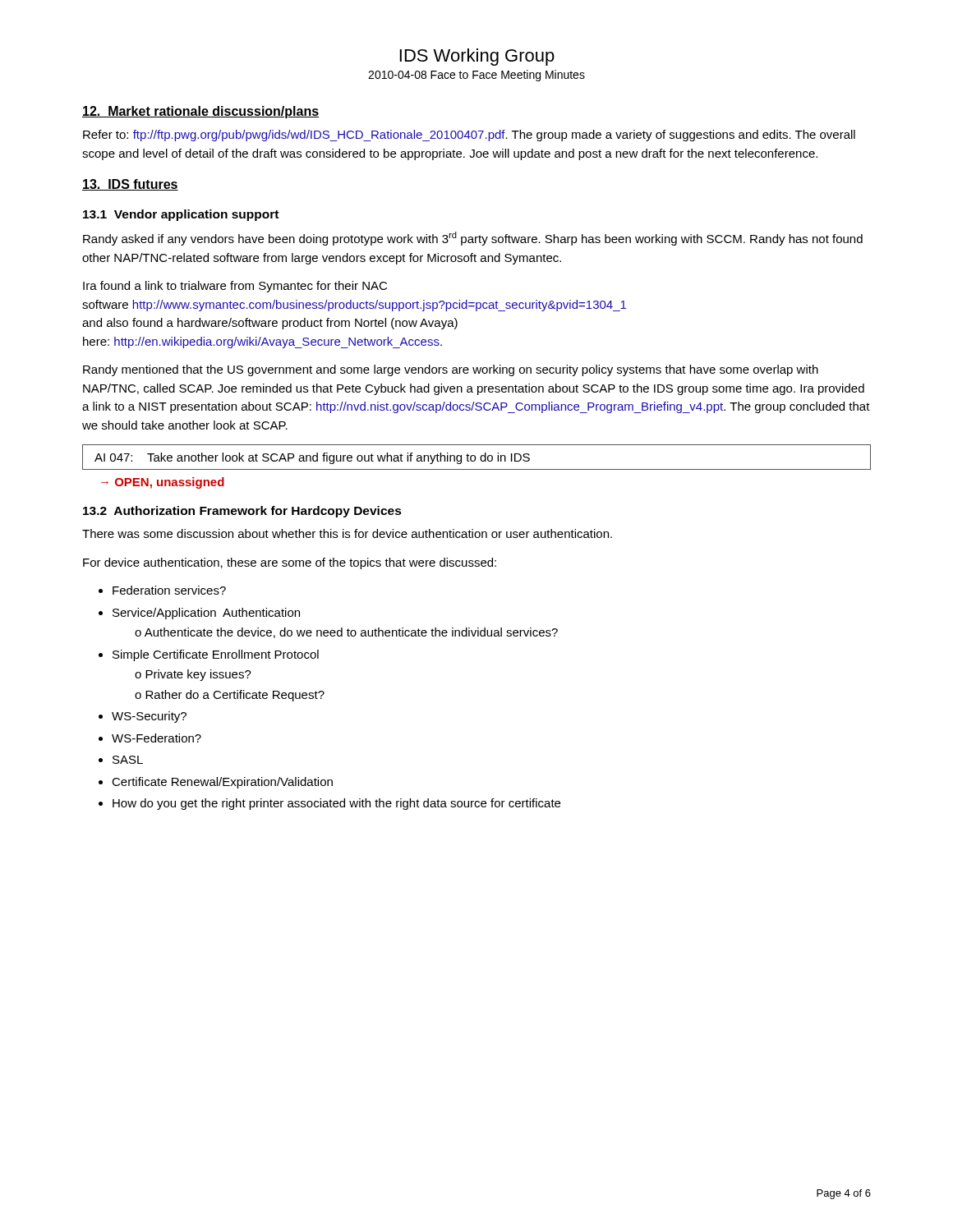Image resolution: width=953 pixels, height=1232 pixels.
Task: Select the block starting "There was some discussion about whether this"
Action: pyautogui.click(x=476, y=534)
